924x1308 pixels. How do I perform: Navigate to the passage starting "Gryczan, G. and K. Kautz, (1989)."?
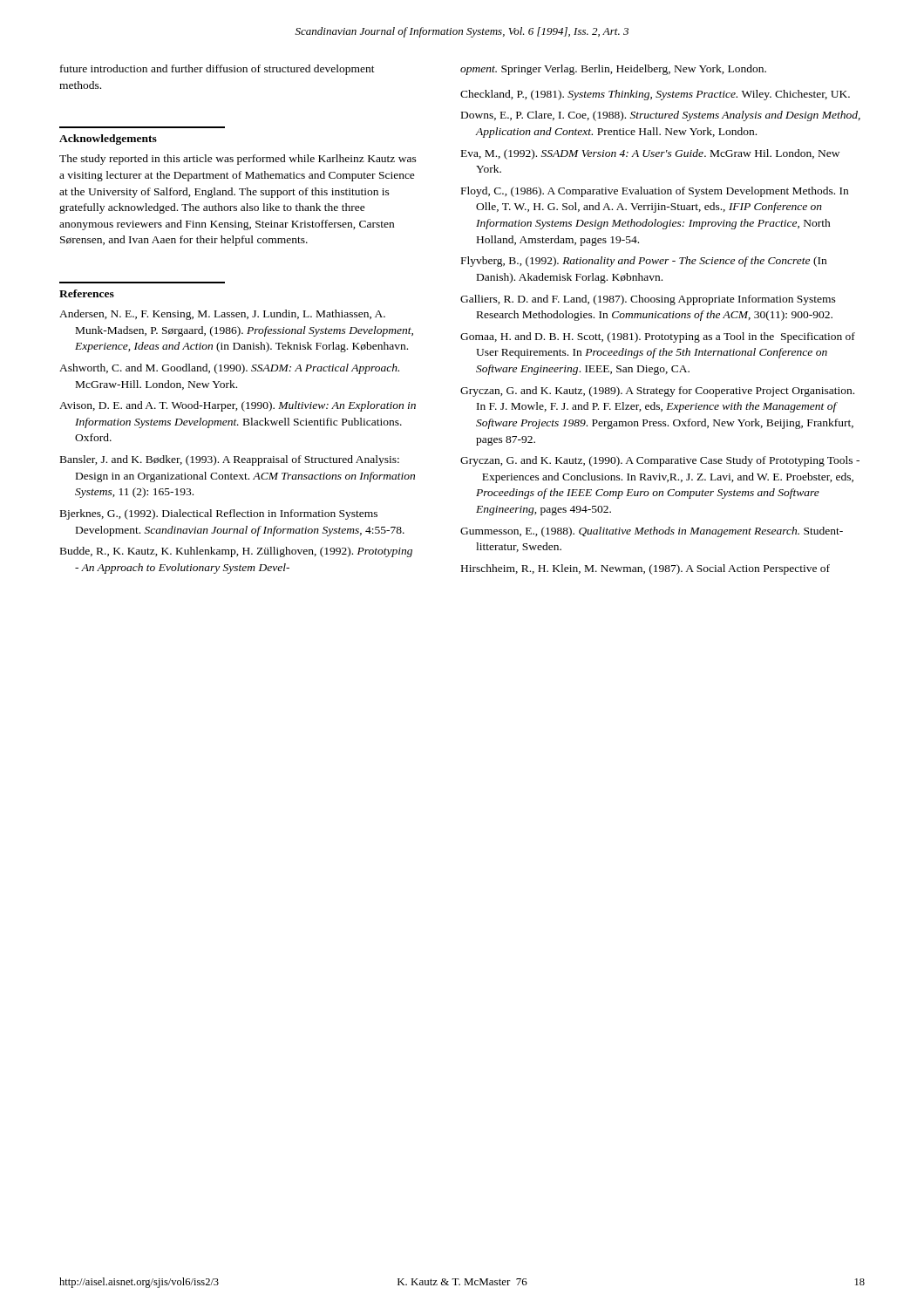(658, 414)
